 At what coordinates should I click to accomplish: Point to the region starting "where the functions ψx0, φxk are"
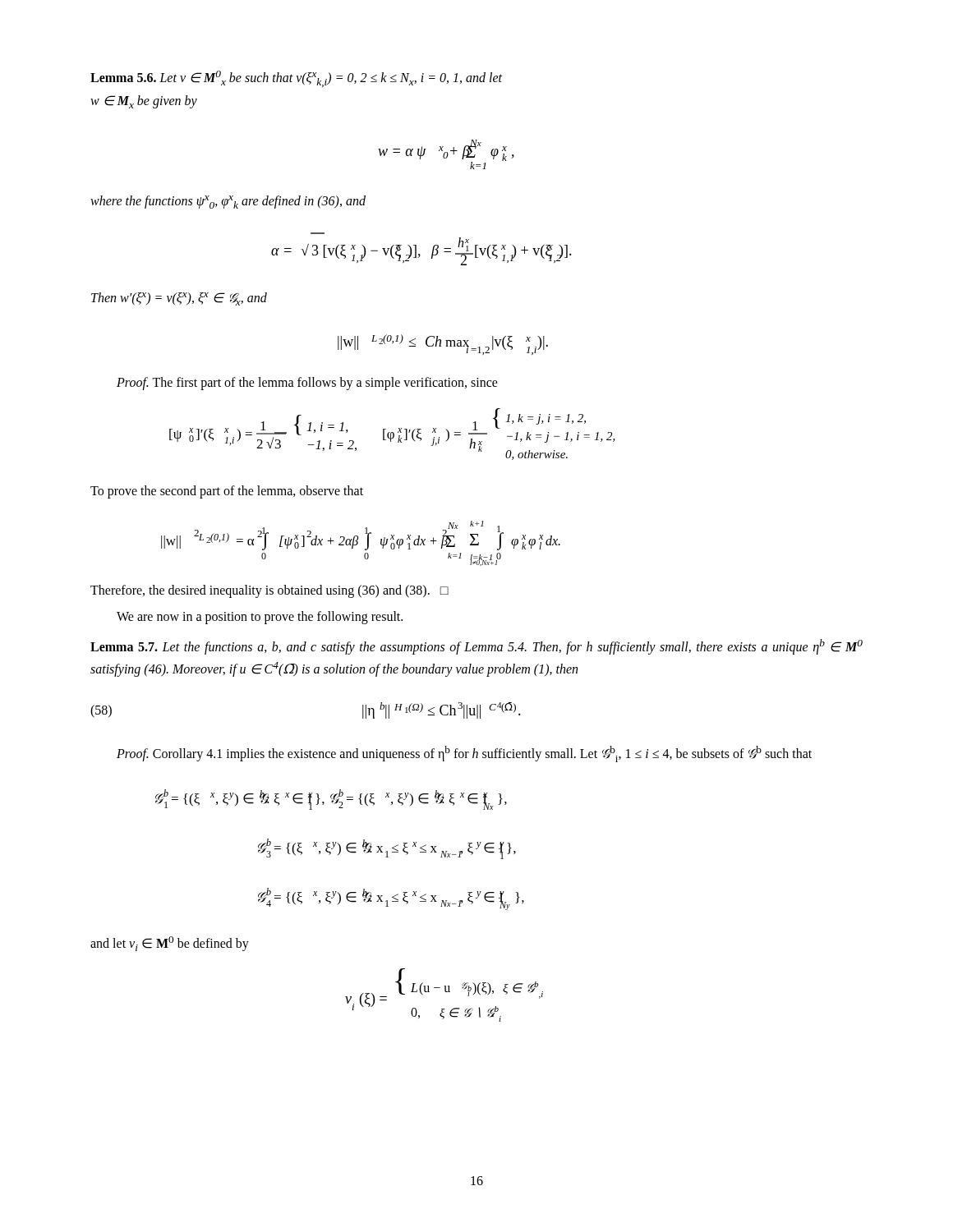pos(228,201)
